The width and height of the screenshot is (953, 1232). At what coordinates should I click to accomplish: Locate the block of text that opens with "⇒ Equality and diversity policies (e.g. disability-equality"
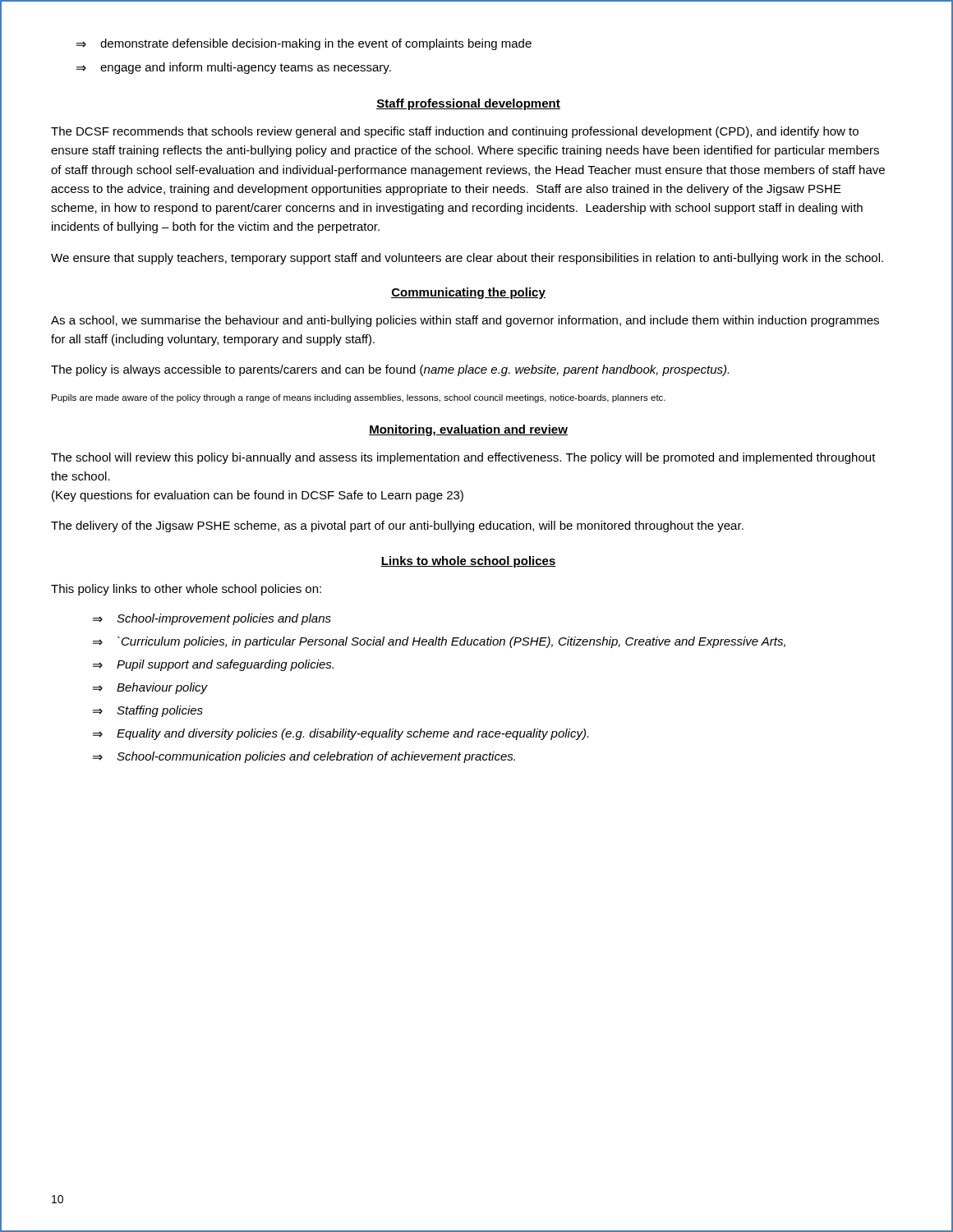(x=341, y=734)
